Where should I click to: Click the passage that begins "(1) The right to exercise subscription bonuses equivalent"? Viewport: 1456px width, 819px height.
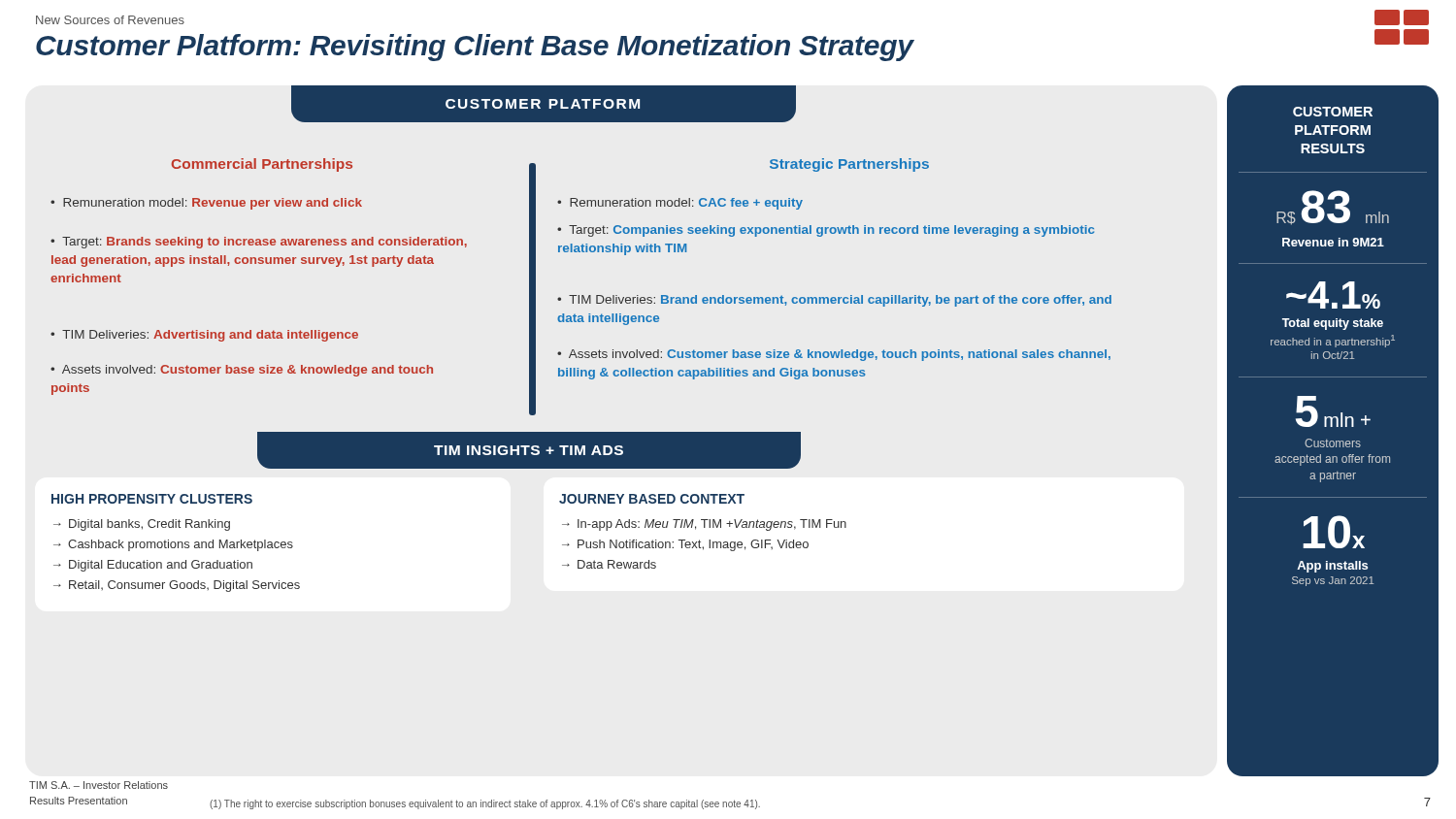coord(485,804)
